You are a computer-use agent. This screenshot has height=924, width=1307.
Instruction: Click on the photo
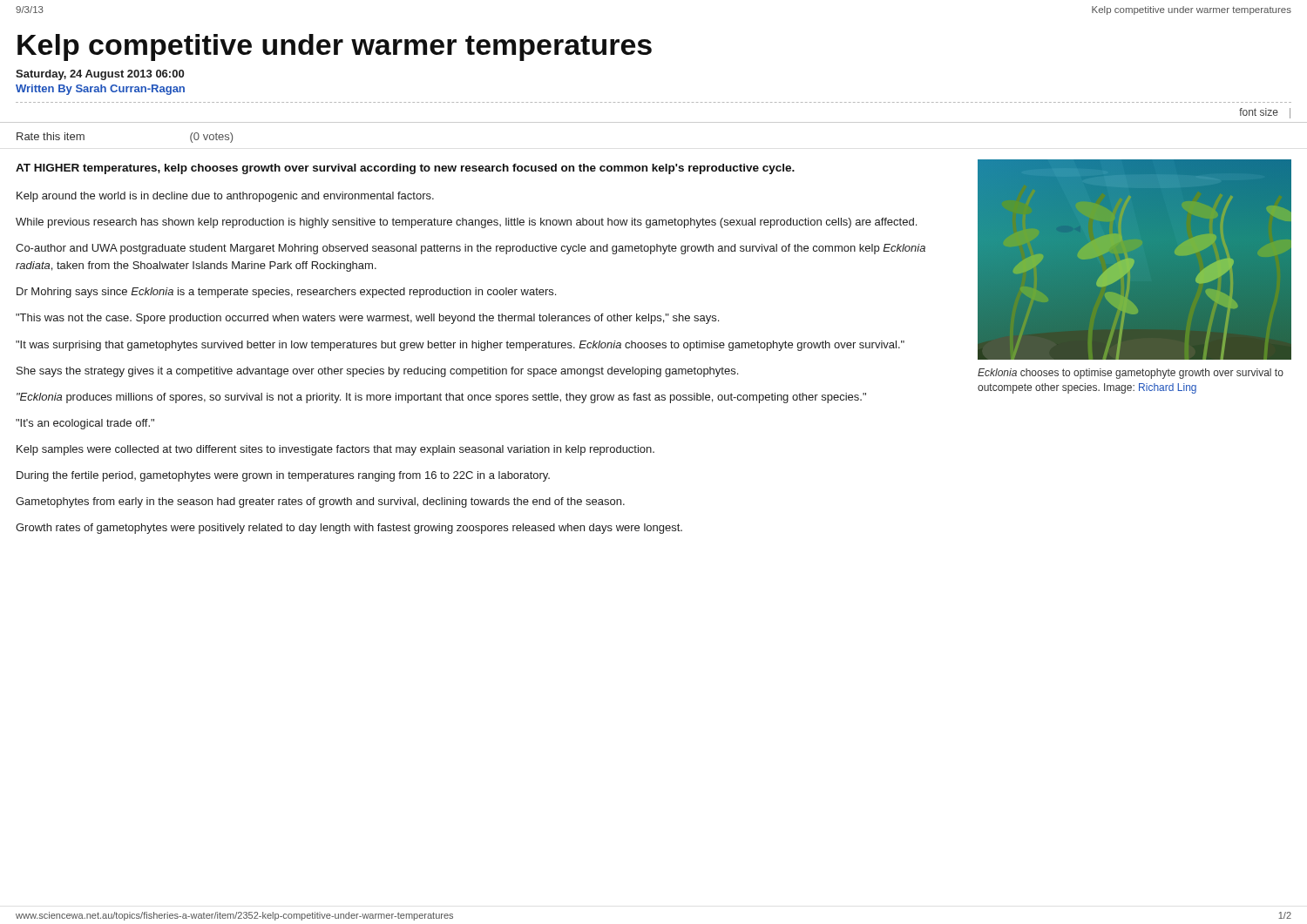(x=1134, y=260)
